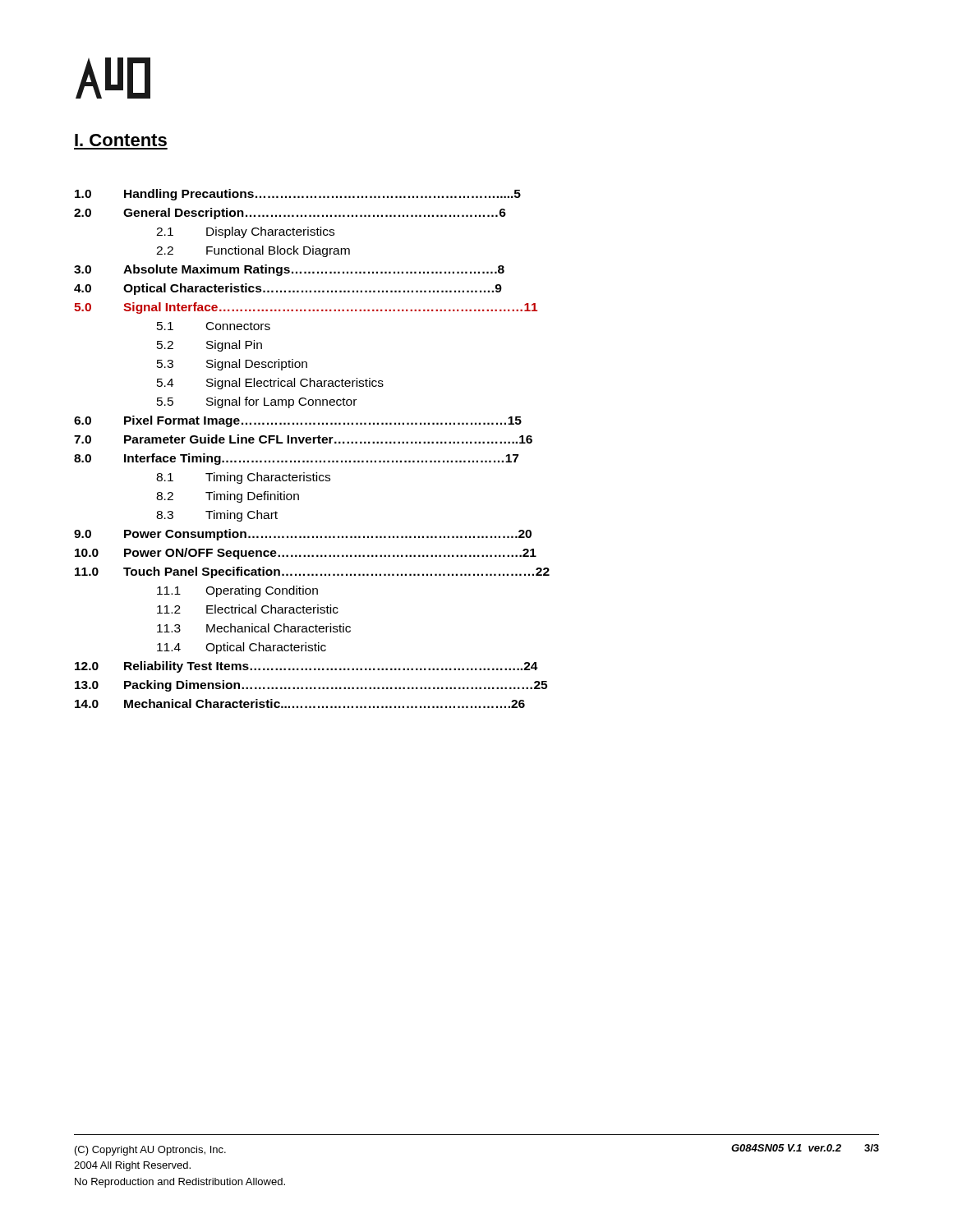
Task: Select the element starting "12.0 Reliability Test Items………………………………………………………..24"
Action: [x=476, y=666]
